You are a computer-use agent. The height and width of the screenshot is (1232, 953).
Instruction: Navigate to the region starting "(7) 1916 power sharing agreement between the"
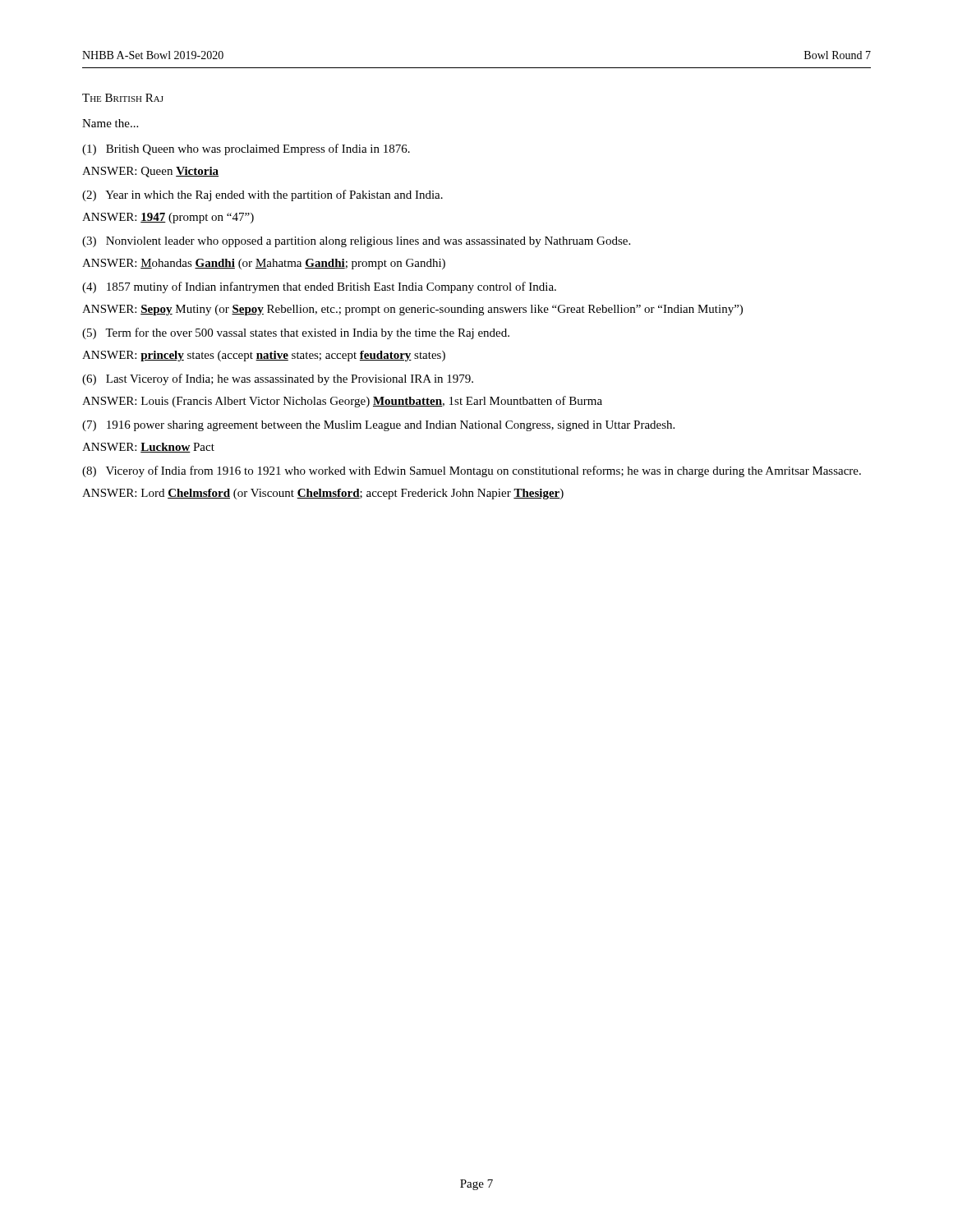tap(476, 425)
